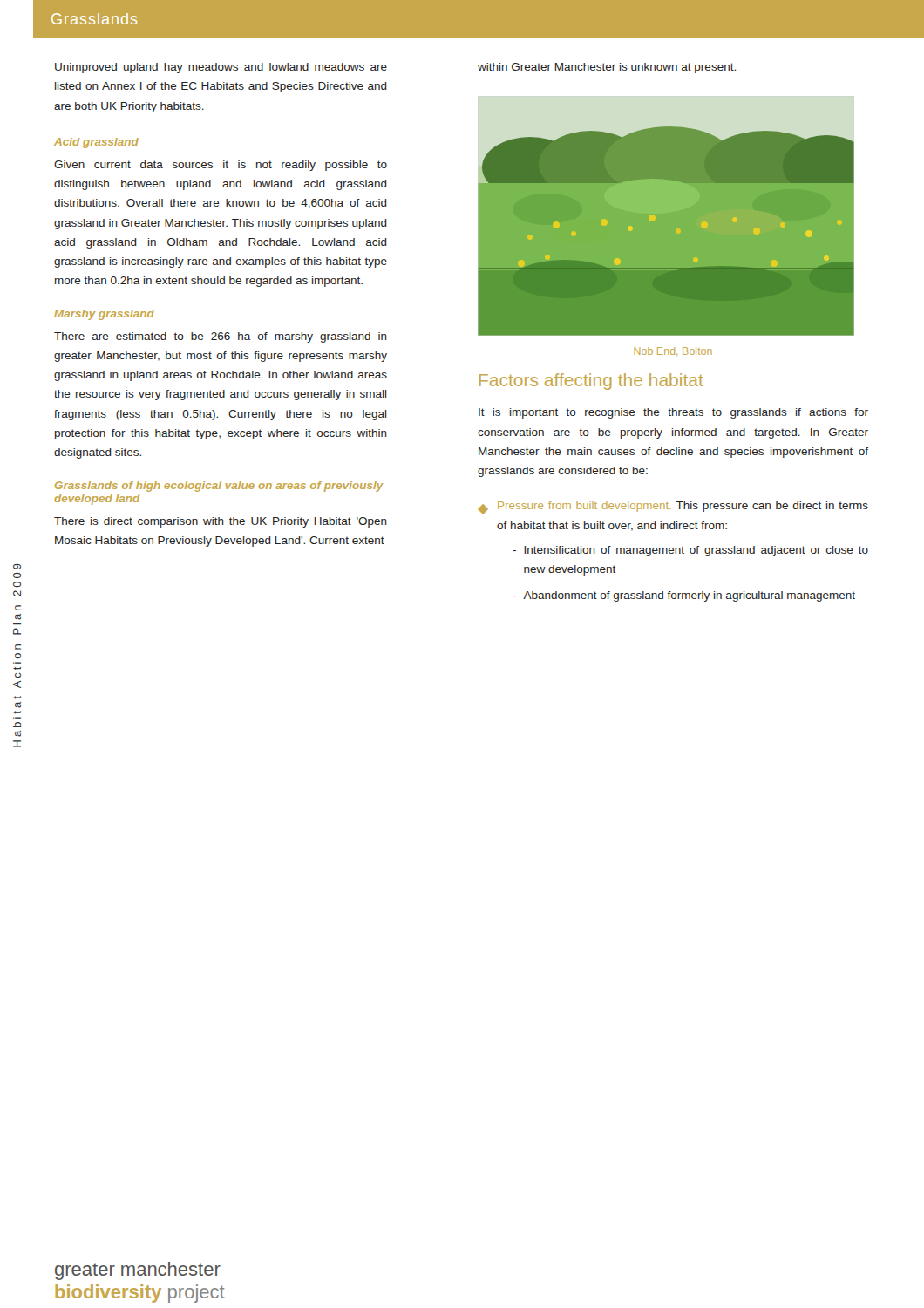Point to the block beginning "There are estimated to"
This screenshot has height=1308, width=924.
click(221, 394)
